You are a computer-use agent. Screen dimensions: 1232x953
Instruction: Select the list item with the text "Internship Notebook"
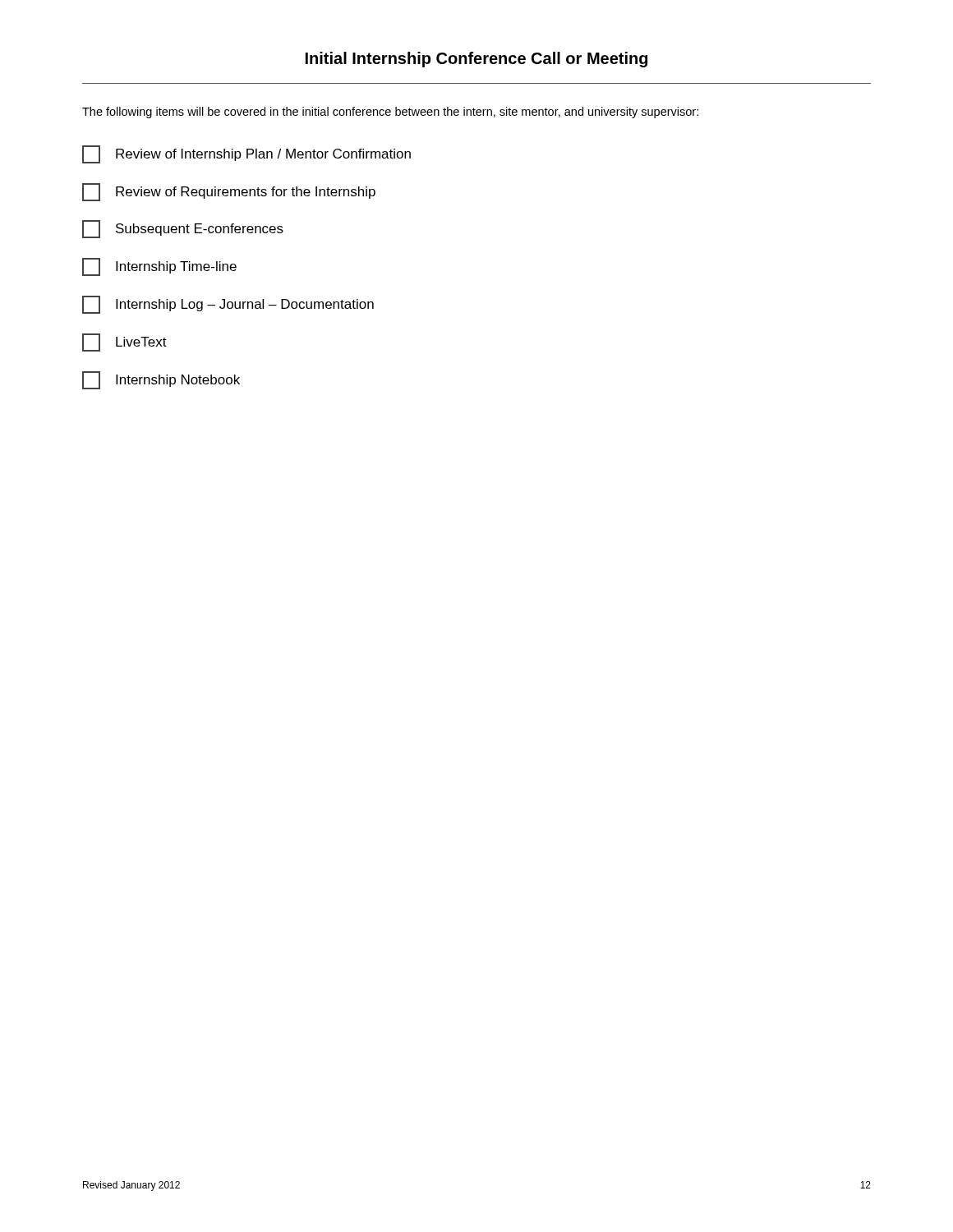click(x=161, y=380)
